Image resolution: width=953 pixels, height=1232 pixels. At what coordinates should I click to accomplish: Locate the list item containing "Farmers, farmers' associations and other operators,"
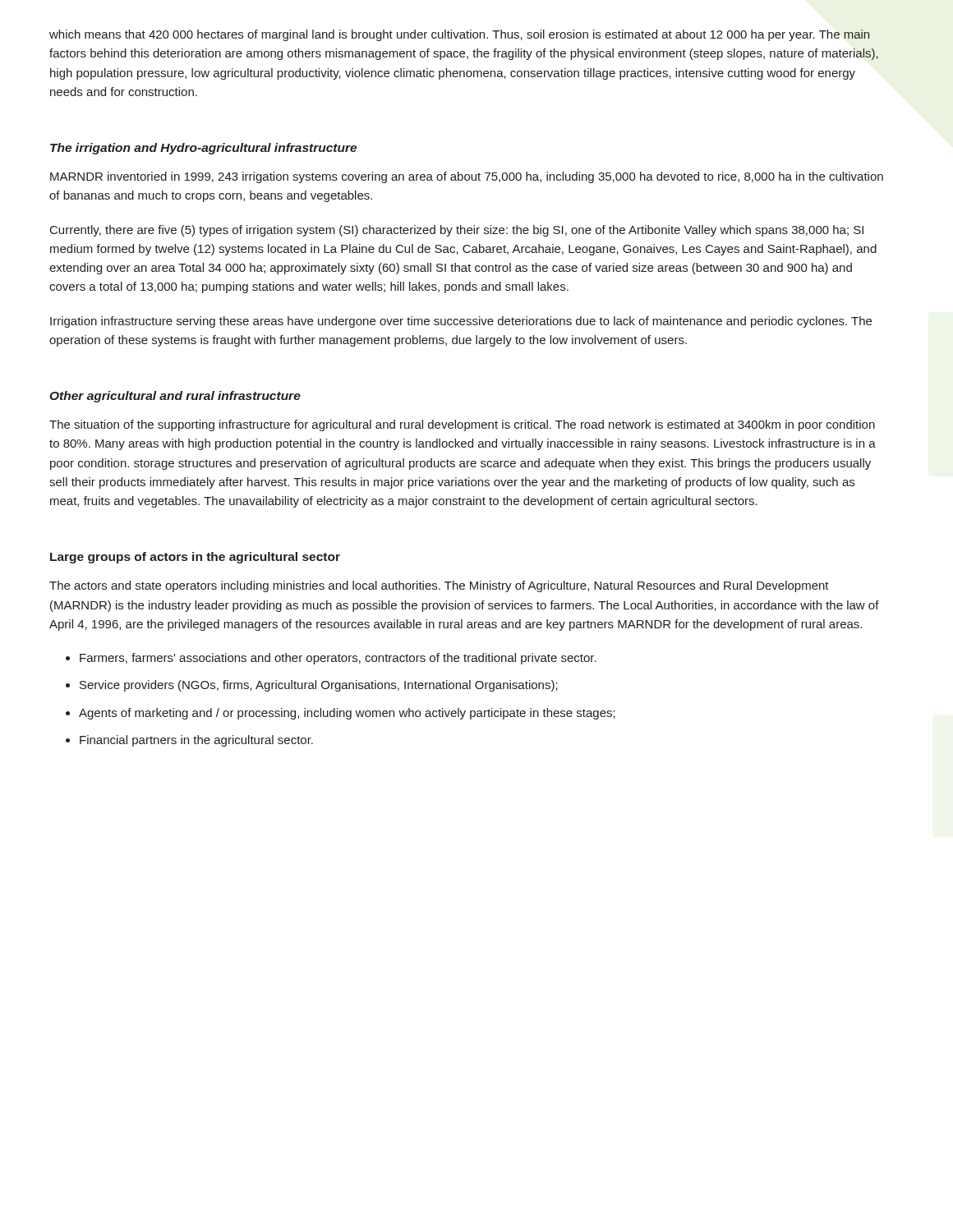338,657
